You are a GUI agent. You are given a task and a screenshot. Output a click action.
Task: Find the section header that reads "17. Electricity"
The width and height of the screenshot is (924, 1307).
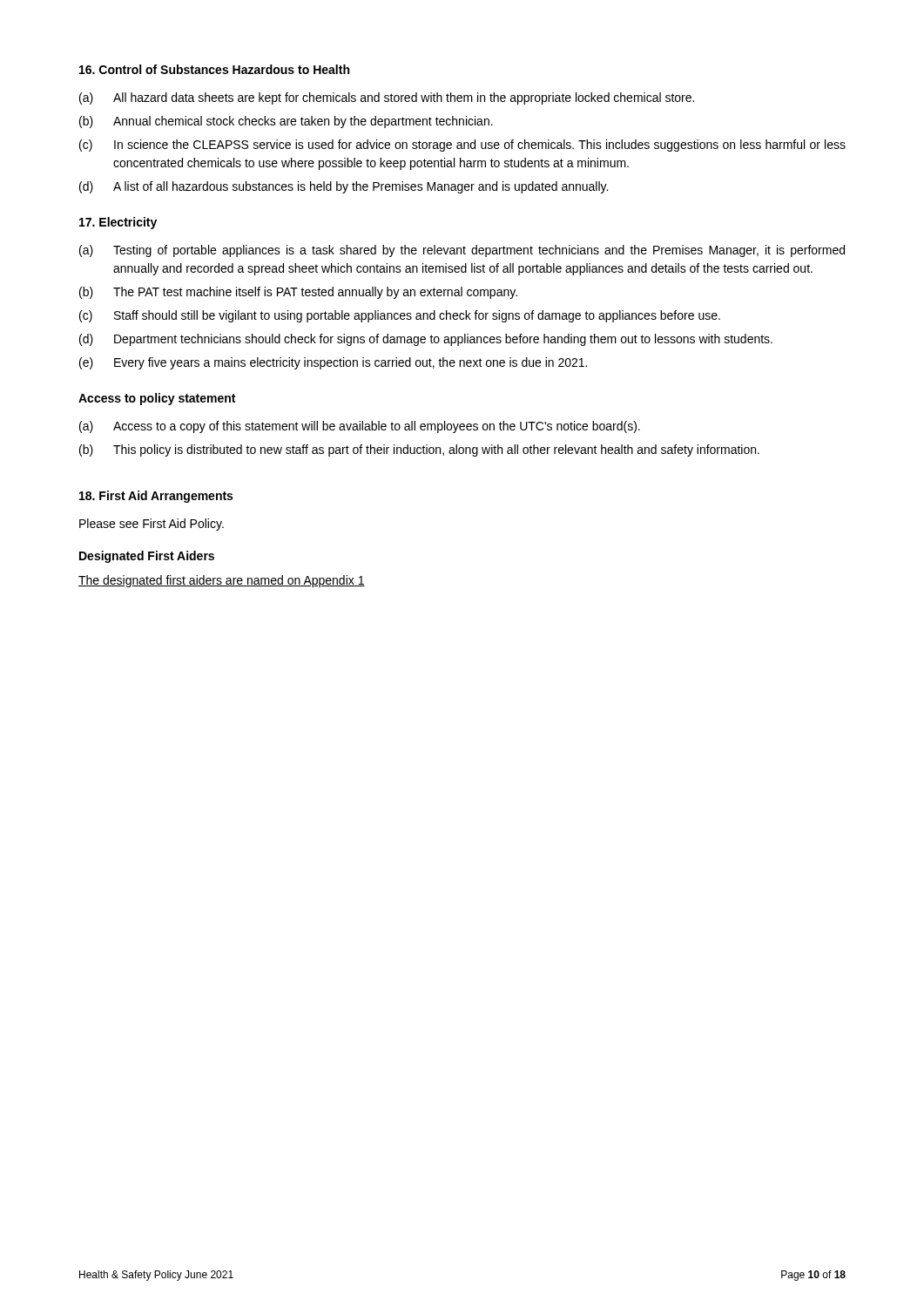(x=118, y=222)
